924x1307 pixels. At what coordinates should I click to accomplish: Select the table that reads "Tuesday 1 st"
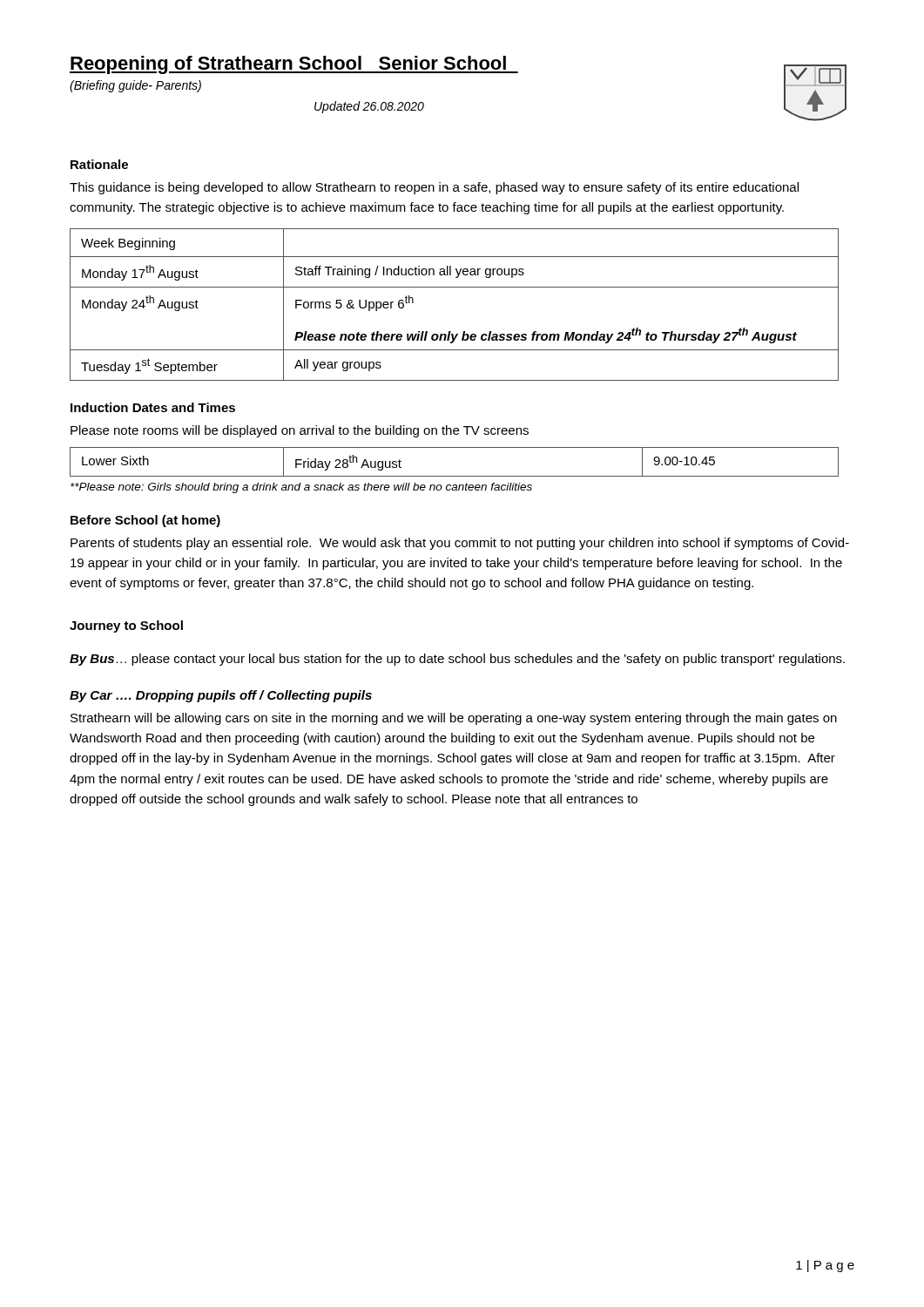462,304
